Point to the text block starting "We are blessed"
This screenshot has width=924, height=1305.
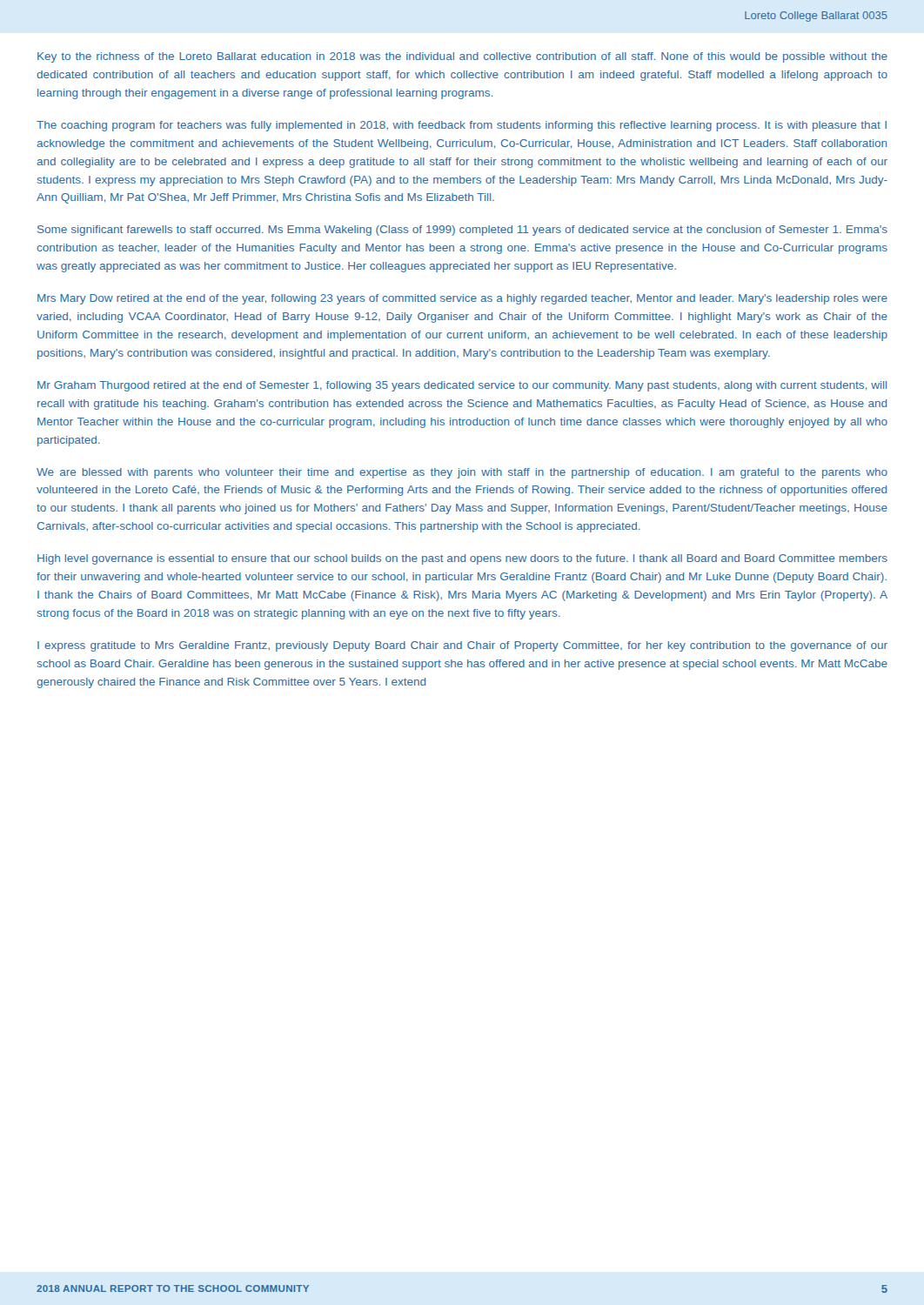click(x=462, y=499)
